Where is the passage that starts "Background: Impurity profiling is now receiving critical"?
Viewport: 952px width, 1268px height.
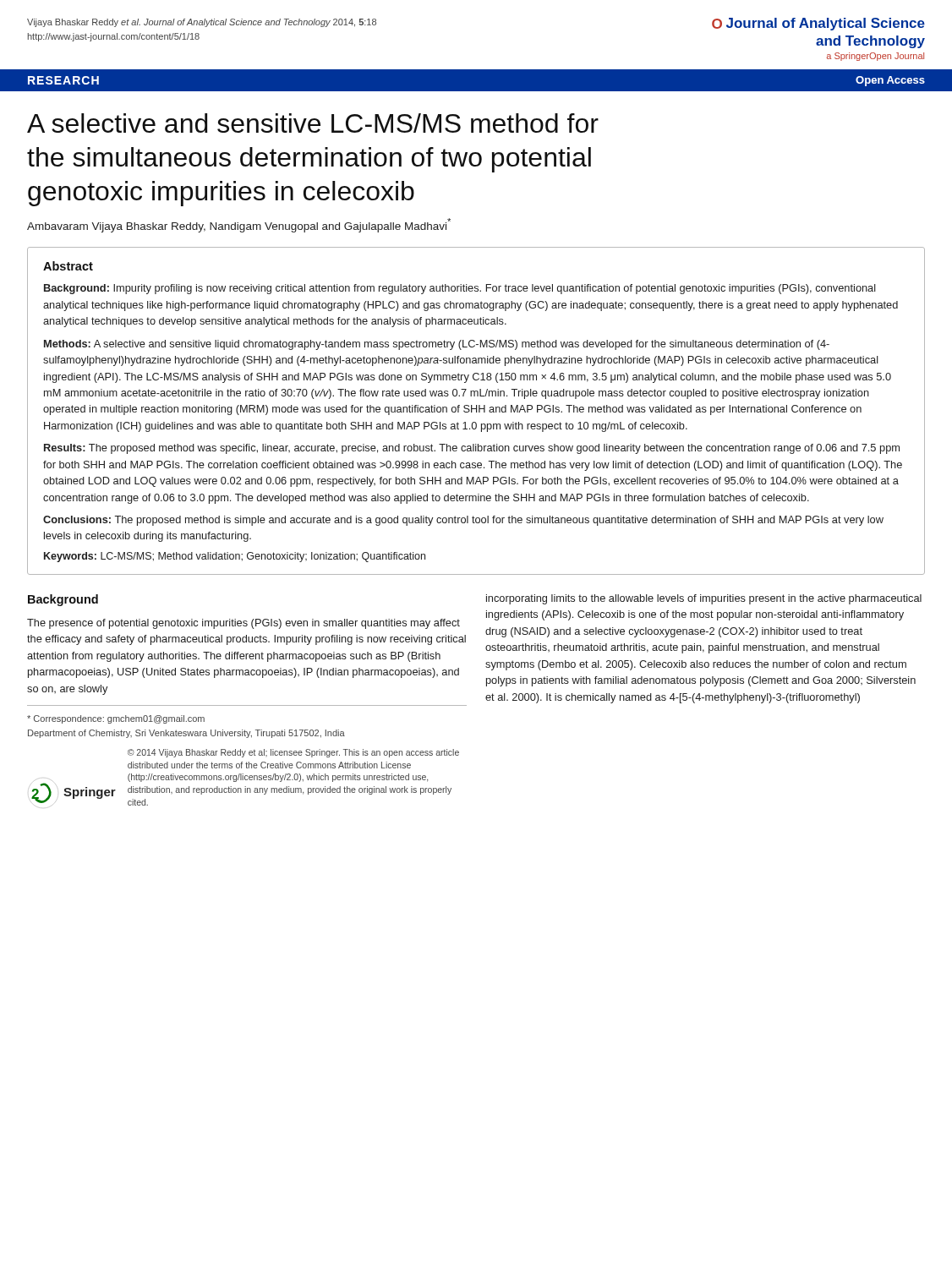pos(471,305)
